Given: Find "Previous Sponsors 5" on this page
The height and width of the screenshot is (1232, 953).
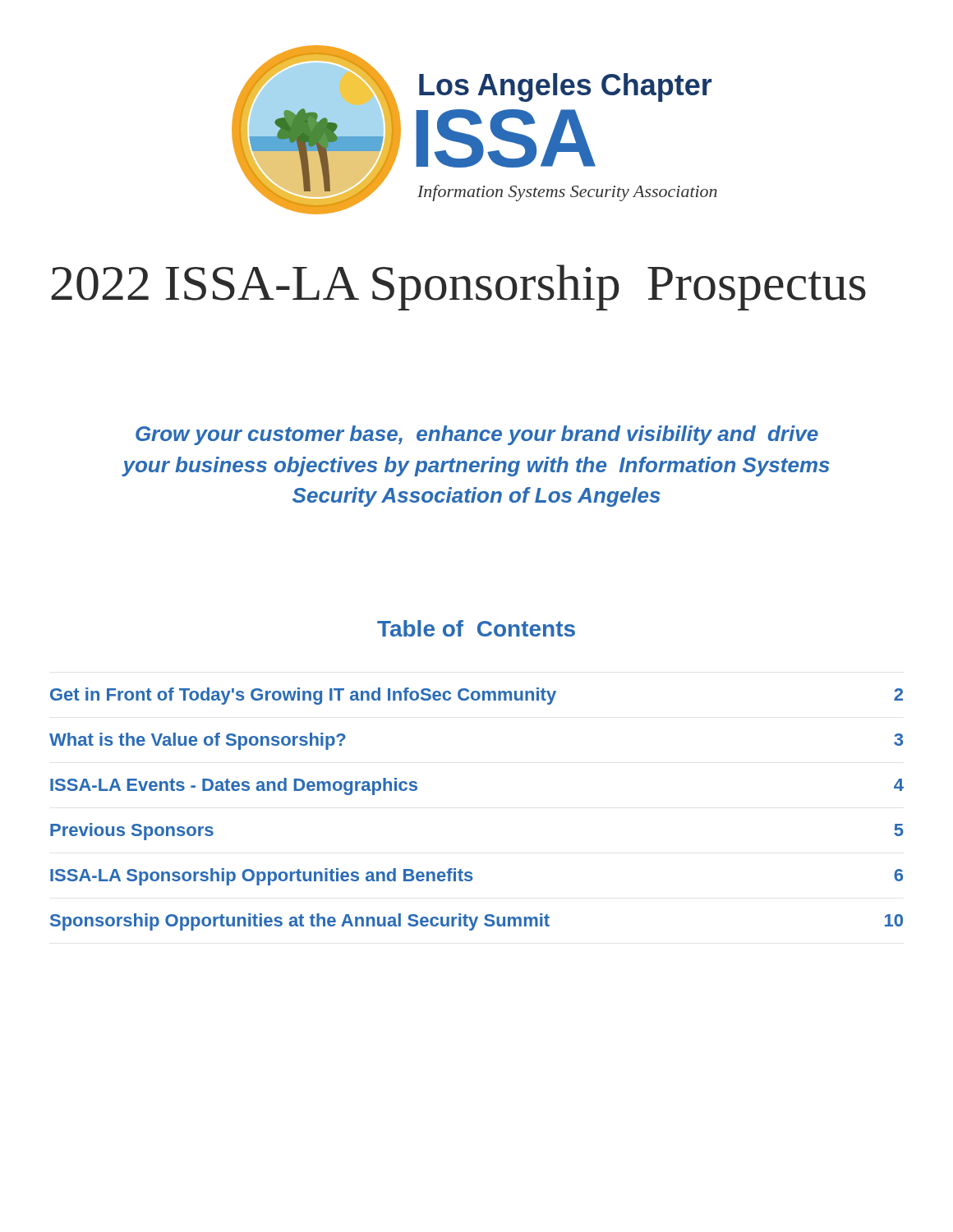Looking at the screenshot, I should [x=137, y=831].
